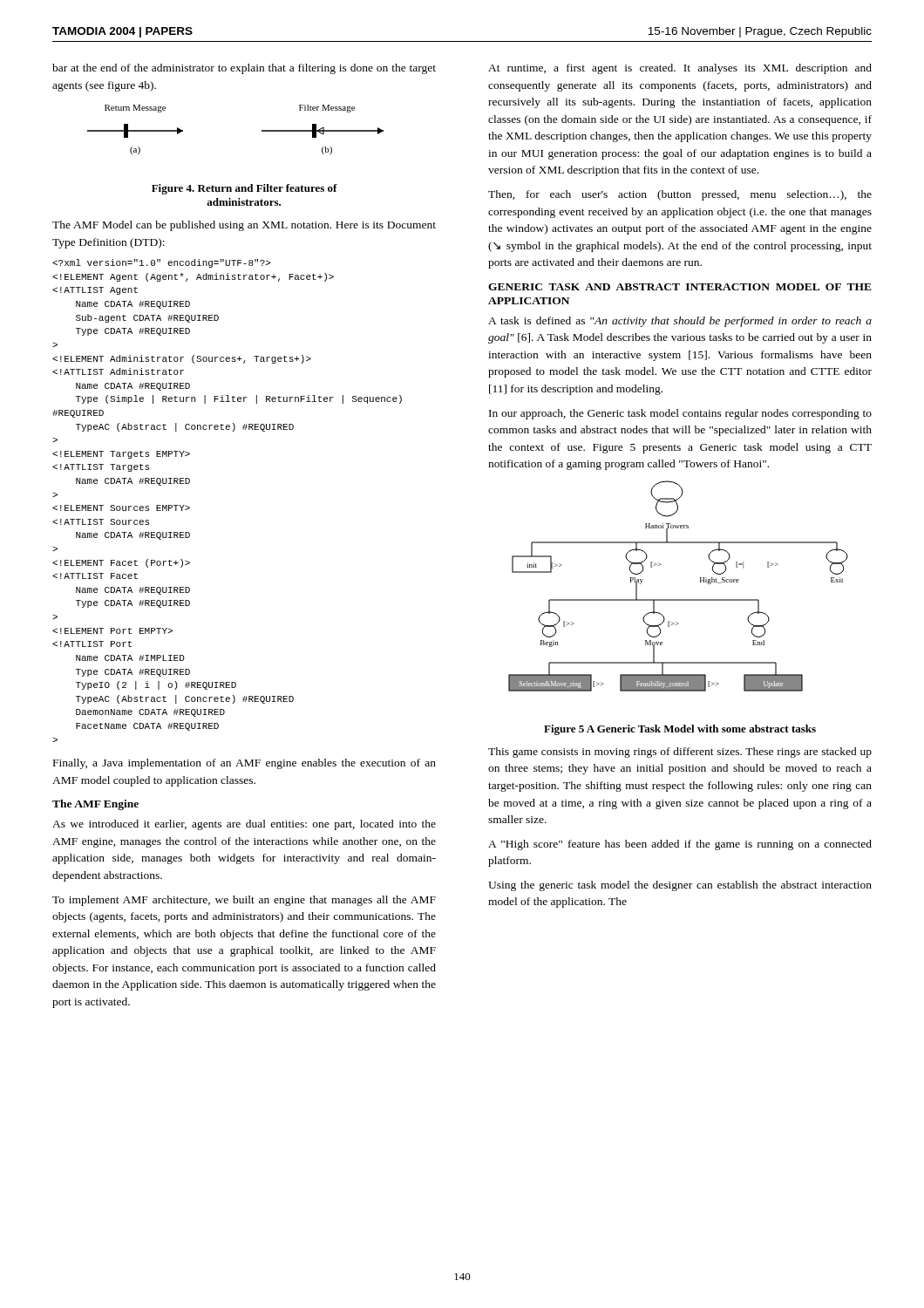Find the caption on this page that starts "Figure 4. Return and"

tap(244, 195)
